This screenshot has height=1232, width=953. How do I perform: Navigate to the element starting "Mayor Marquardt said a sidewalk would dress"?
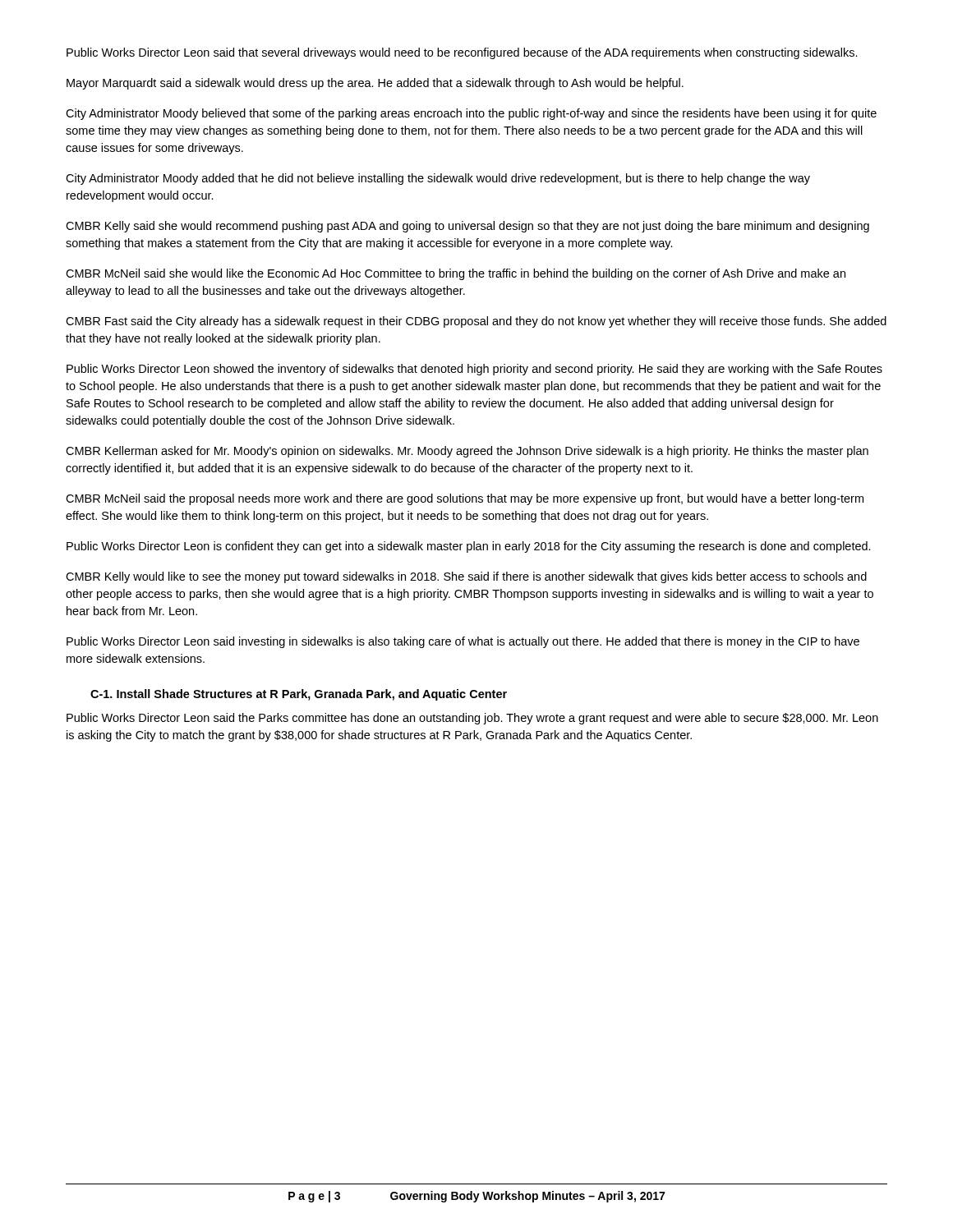(375, 83)
